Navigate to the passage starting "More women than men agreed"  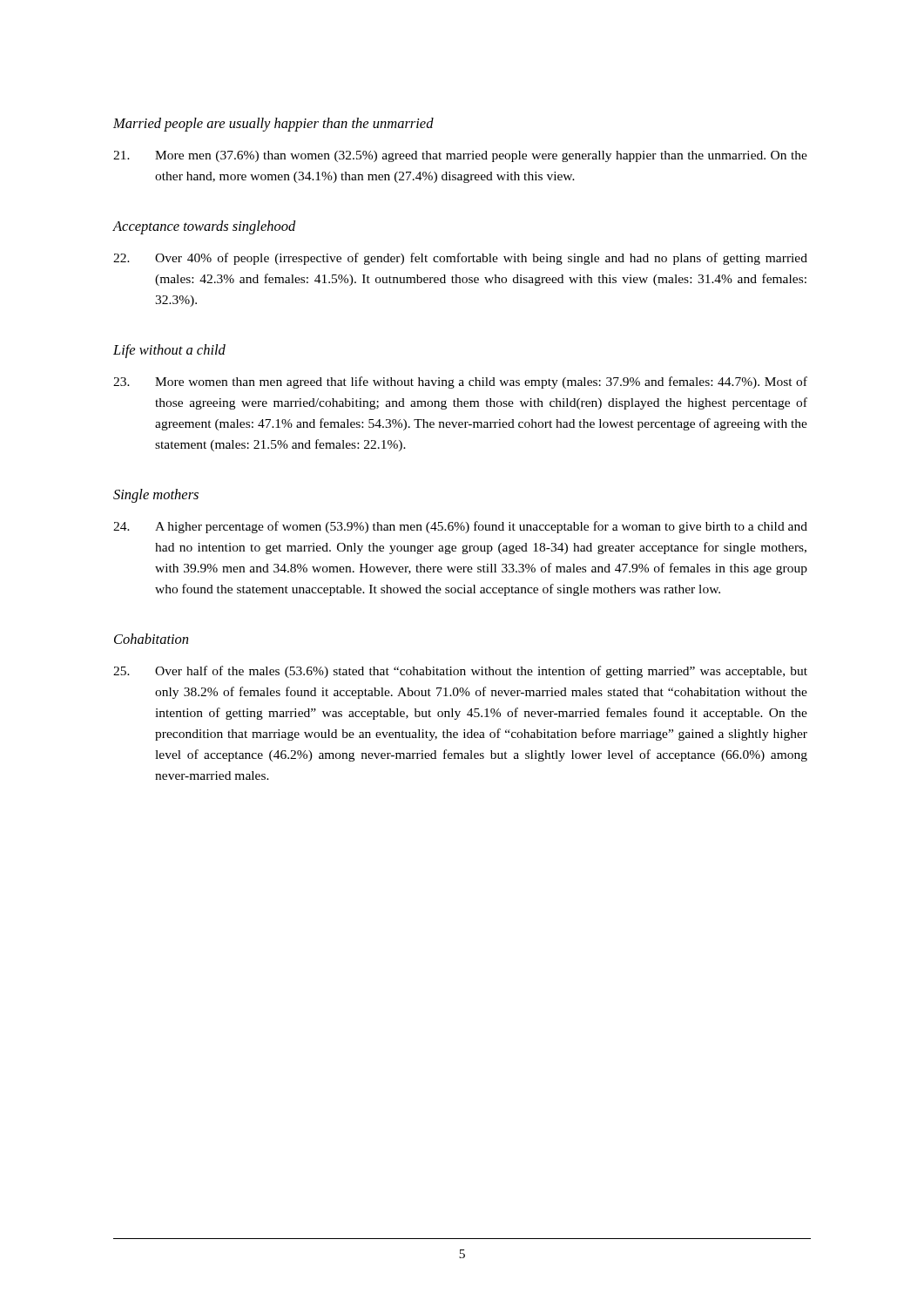click(462, 413)
